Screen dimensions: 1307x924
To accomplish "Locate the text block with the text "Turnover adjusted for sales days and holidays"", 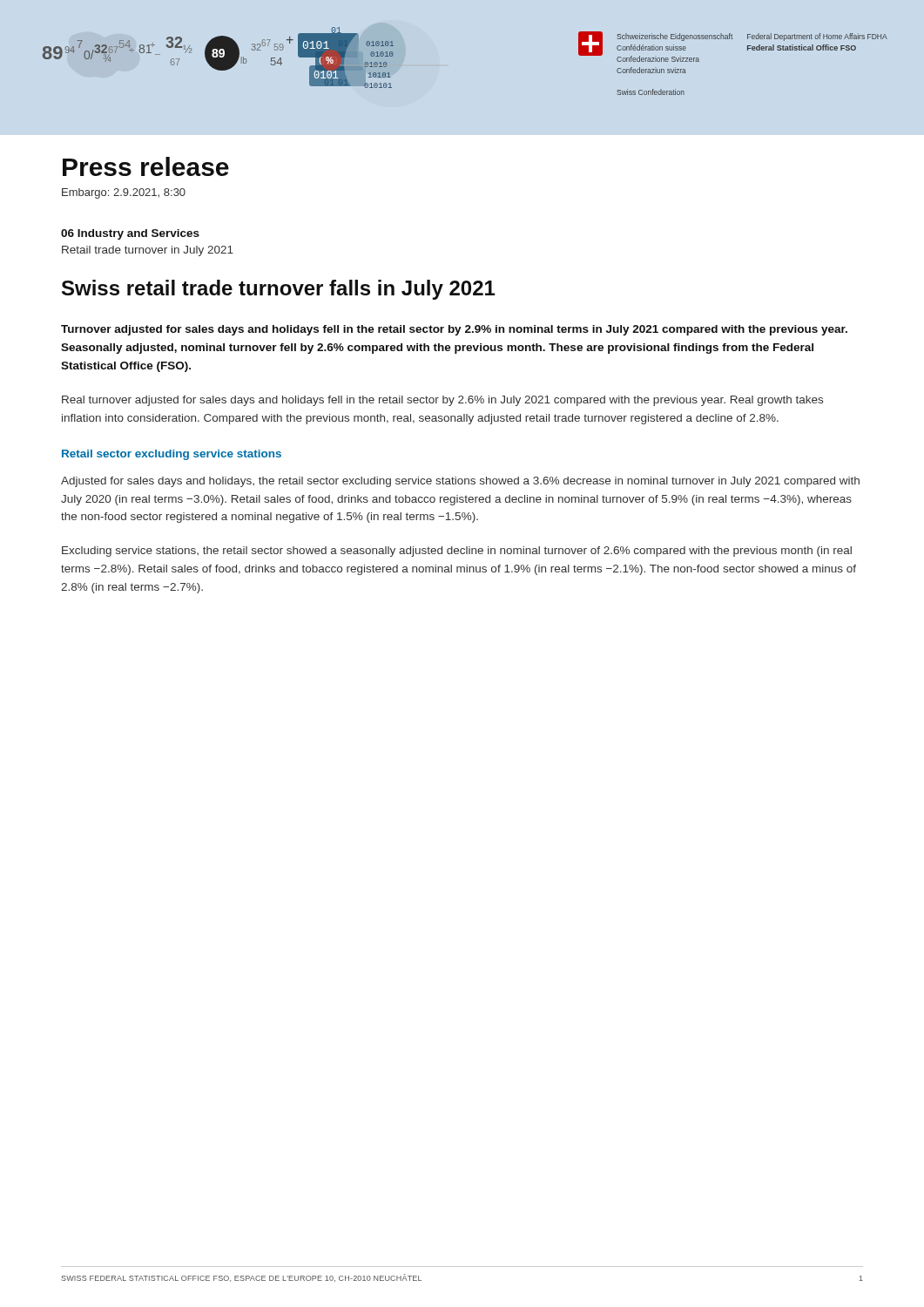I will 462,348.
